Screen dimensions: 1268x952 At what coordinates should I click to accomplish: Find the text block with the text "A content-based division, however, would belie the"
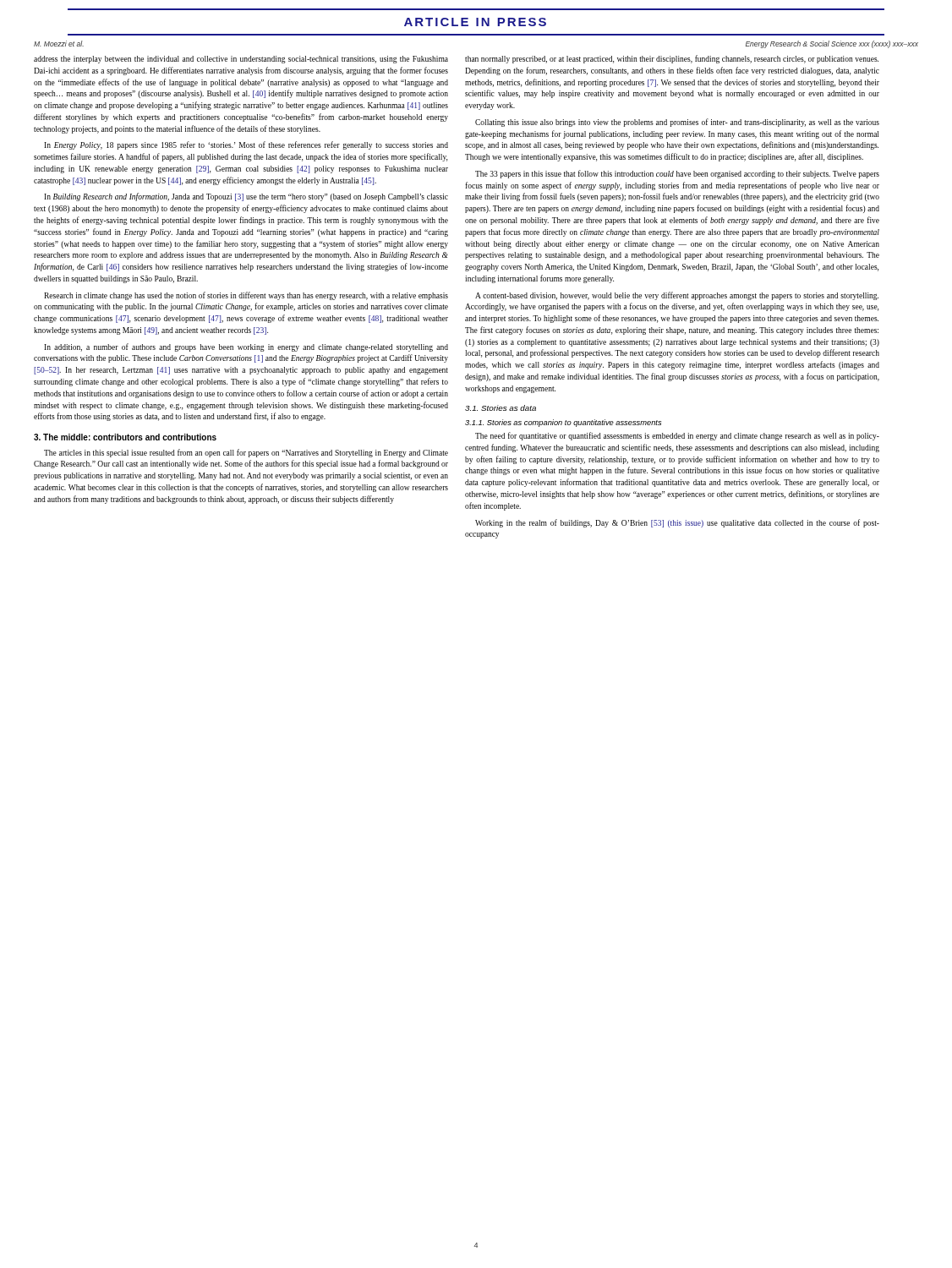coord(672,343)
